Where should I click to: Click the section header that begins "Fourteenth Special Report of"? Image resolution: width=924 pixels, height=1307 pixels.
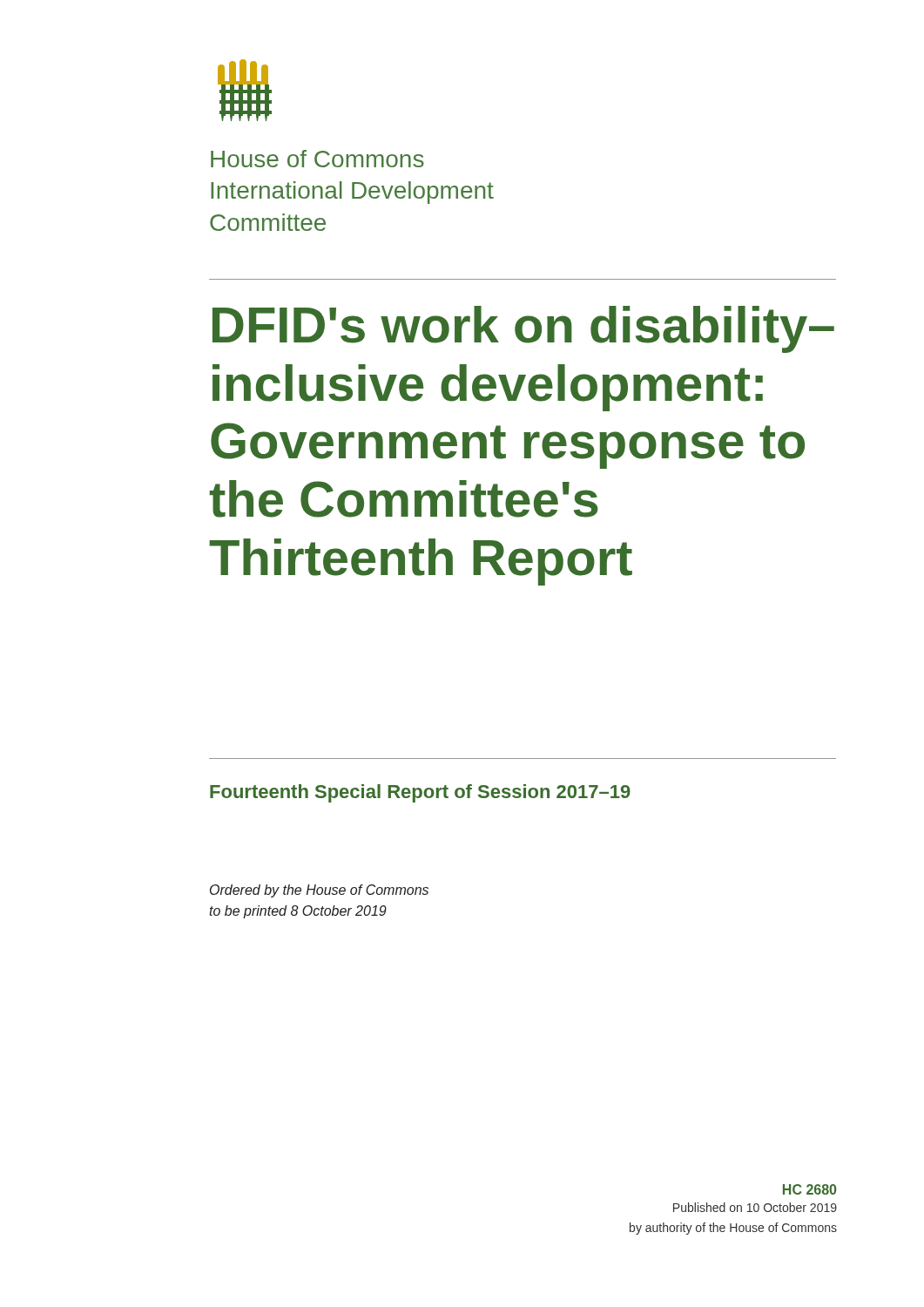click(470, 792)
